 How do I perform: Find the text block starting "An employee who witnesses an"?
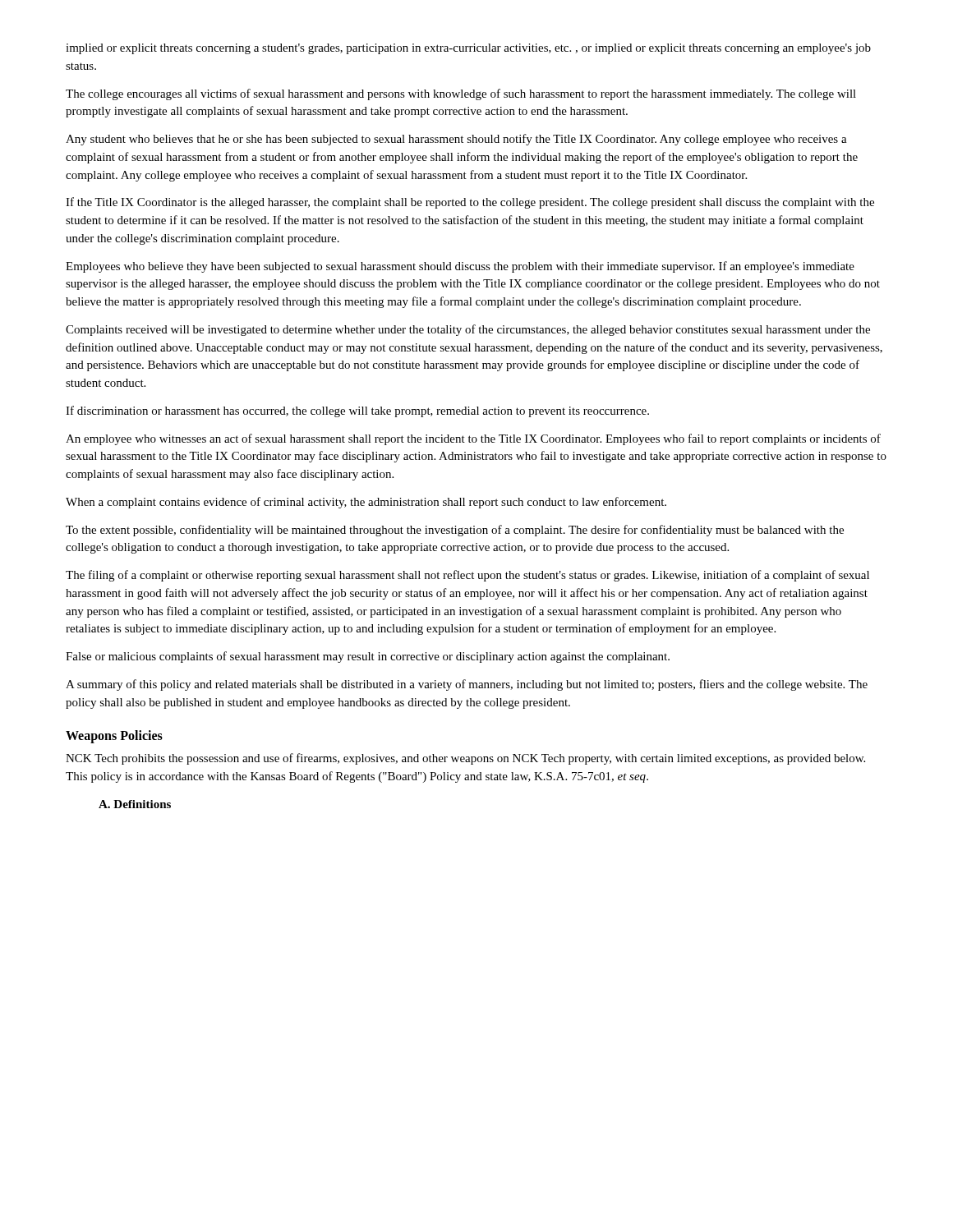(x=476, y=457)
